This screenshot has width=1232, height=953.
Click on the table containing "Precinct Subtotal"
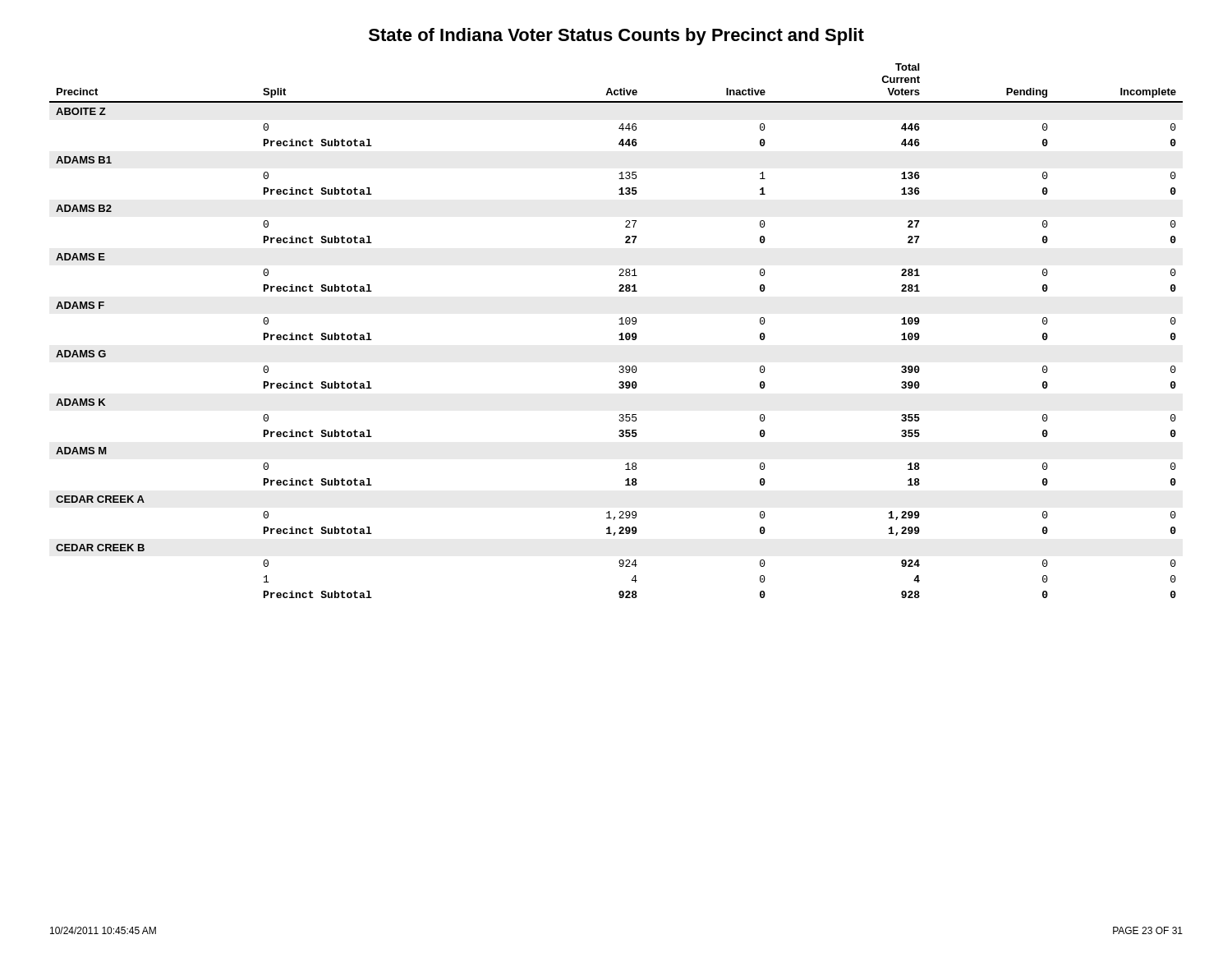click(616, 330)
